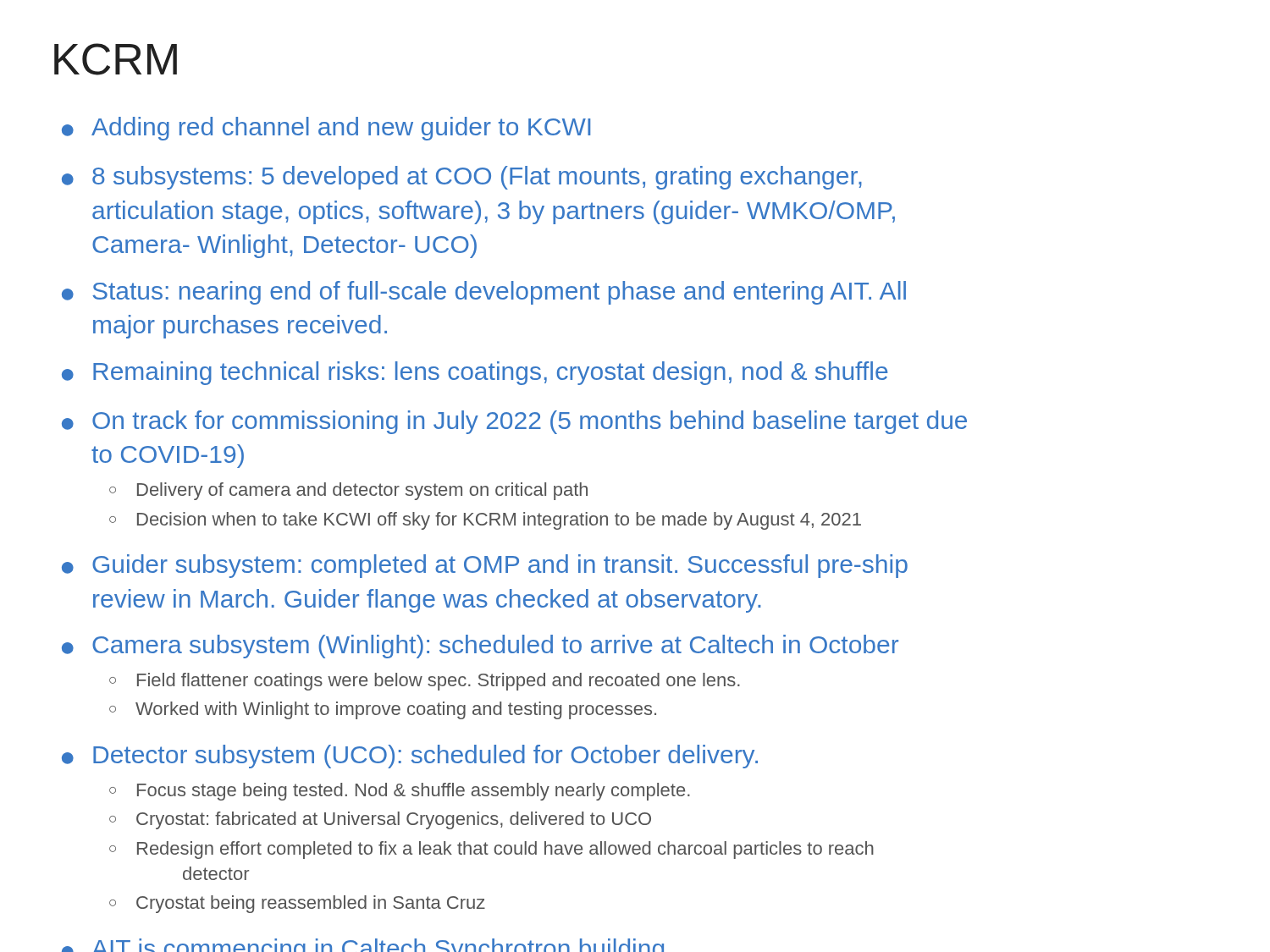
Task: Click on the region starting "● Status: nearing"
Action: coord(483,308)
